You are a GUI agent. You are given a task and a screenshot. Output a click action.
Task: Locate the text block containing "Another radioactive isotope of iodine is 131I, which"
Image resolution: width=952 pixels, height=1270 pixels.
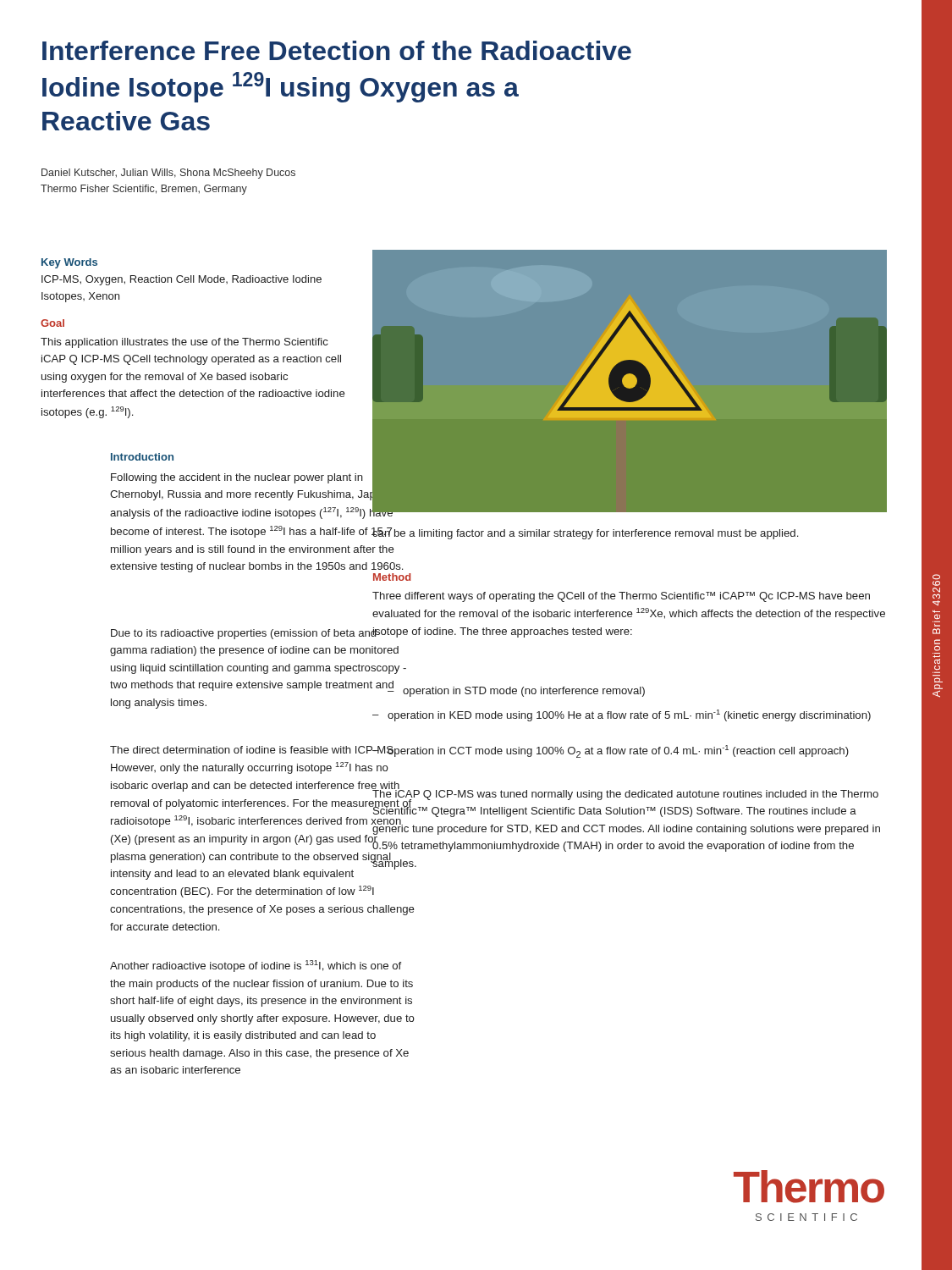click(262, 1017)
